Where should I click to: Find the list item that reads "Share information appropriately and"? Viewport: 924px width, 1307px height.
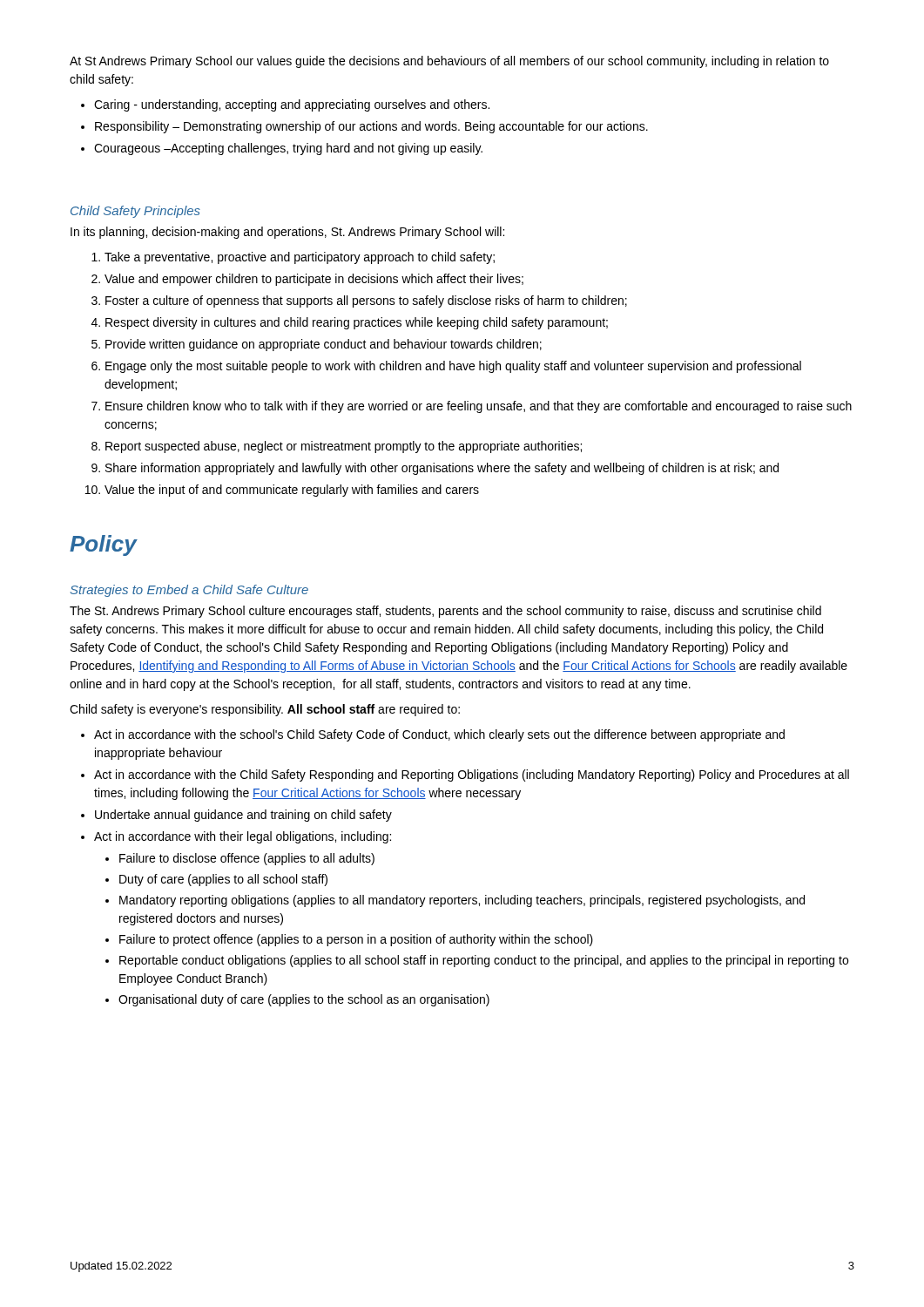coord(442,468)
